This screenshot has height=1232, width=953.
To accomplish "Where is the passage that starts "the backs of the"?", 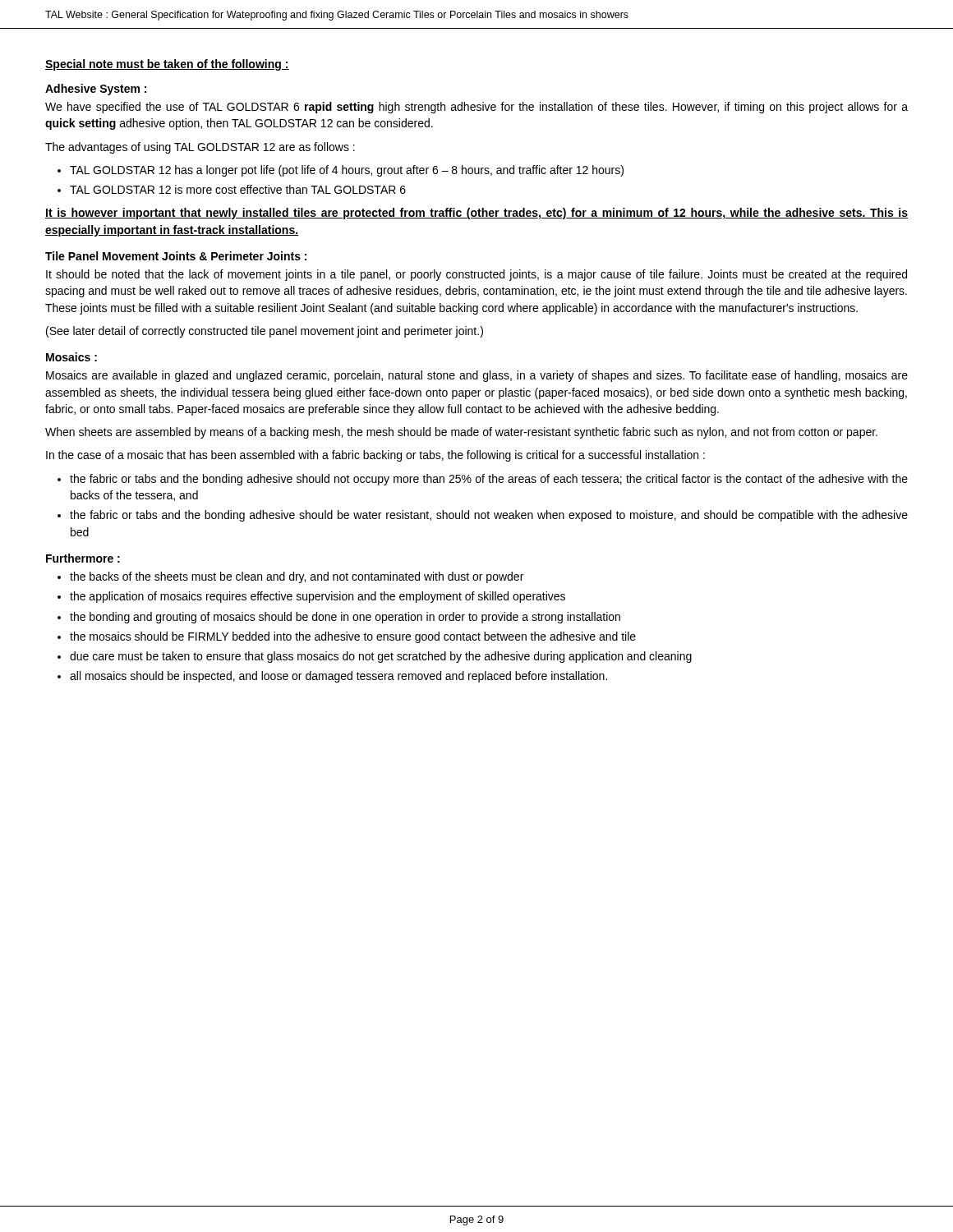I will (297, 577).
